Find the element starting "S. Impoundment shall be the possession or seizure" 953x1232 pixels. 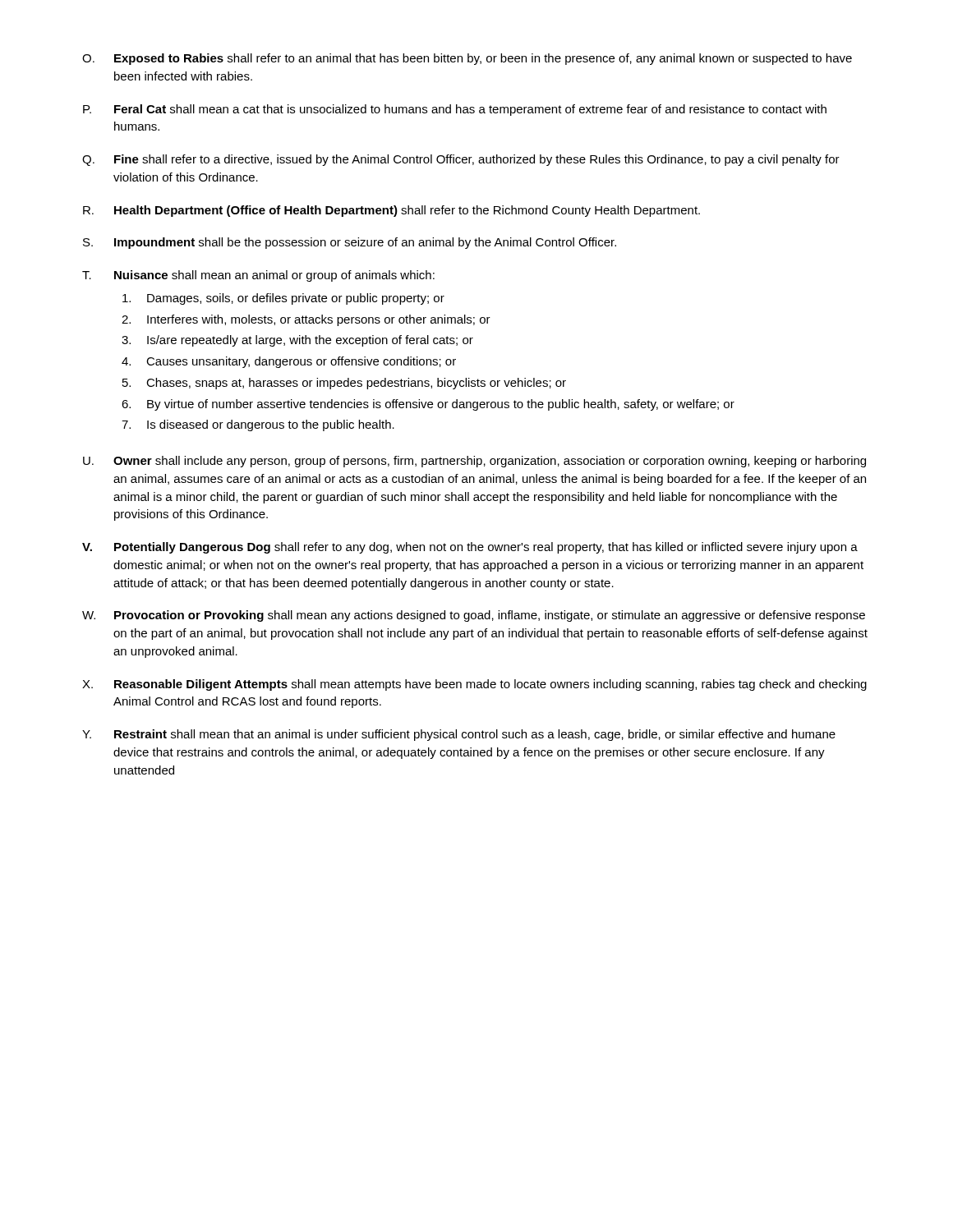[x=476, y=242]
